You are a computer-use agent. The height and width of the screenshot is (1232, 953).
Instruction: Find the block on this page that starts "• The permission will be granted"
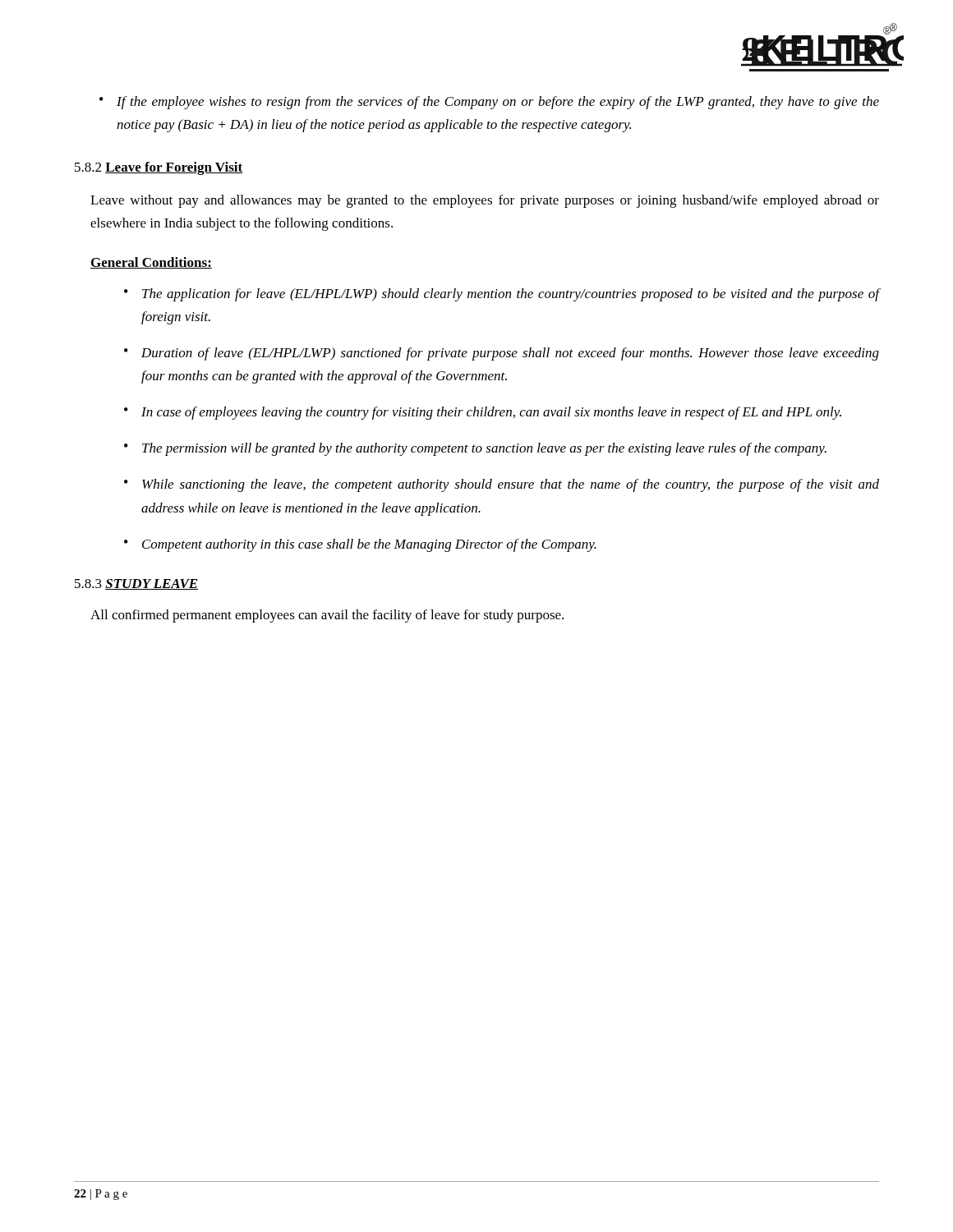pyautogui.click(x=501, y=449)
